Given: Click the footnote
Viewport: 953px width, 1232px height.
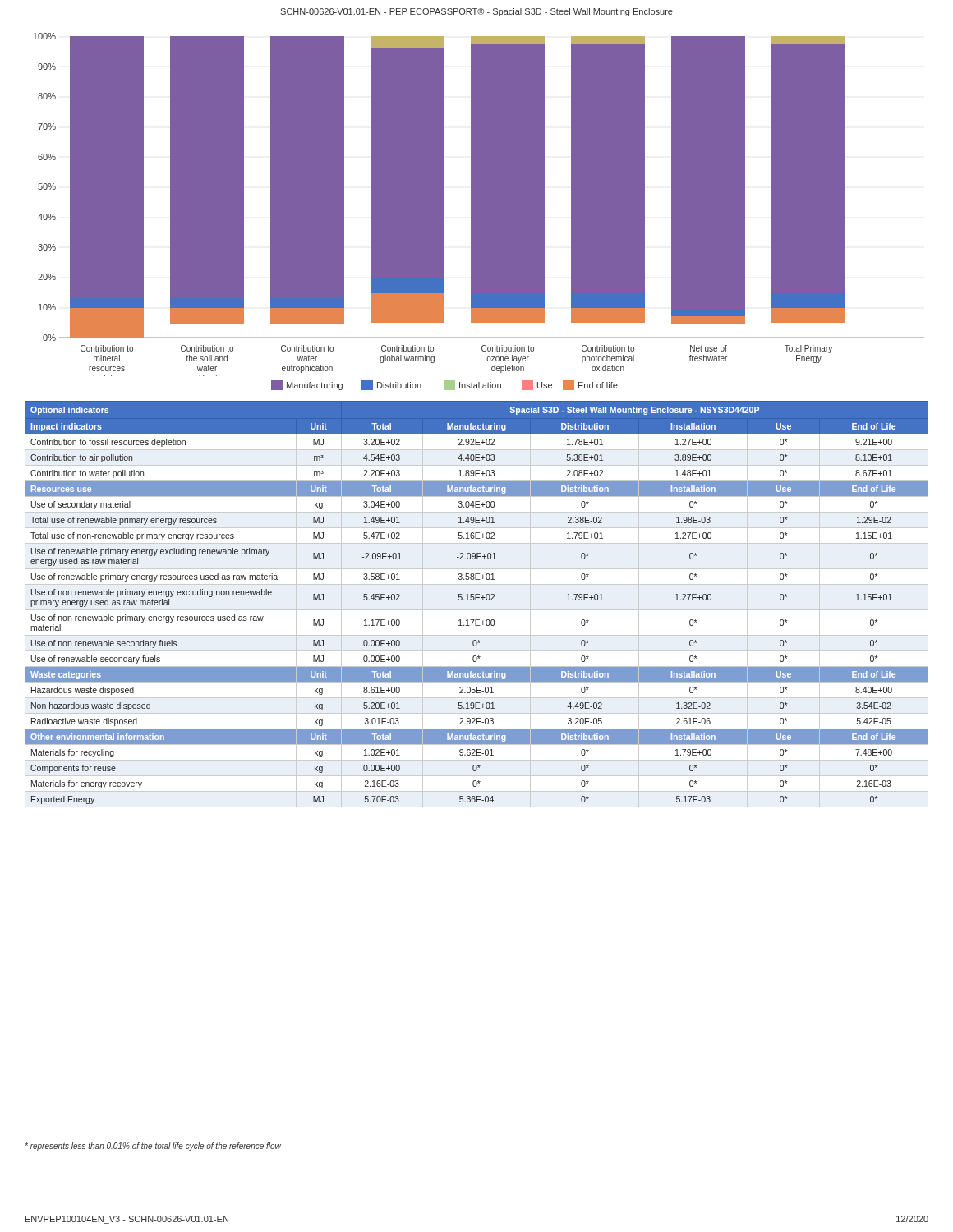Looking at the screenshot, I should pos(153,1146).
